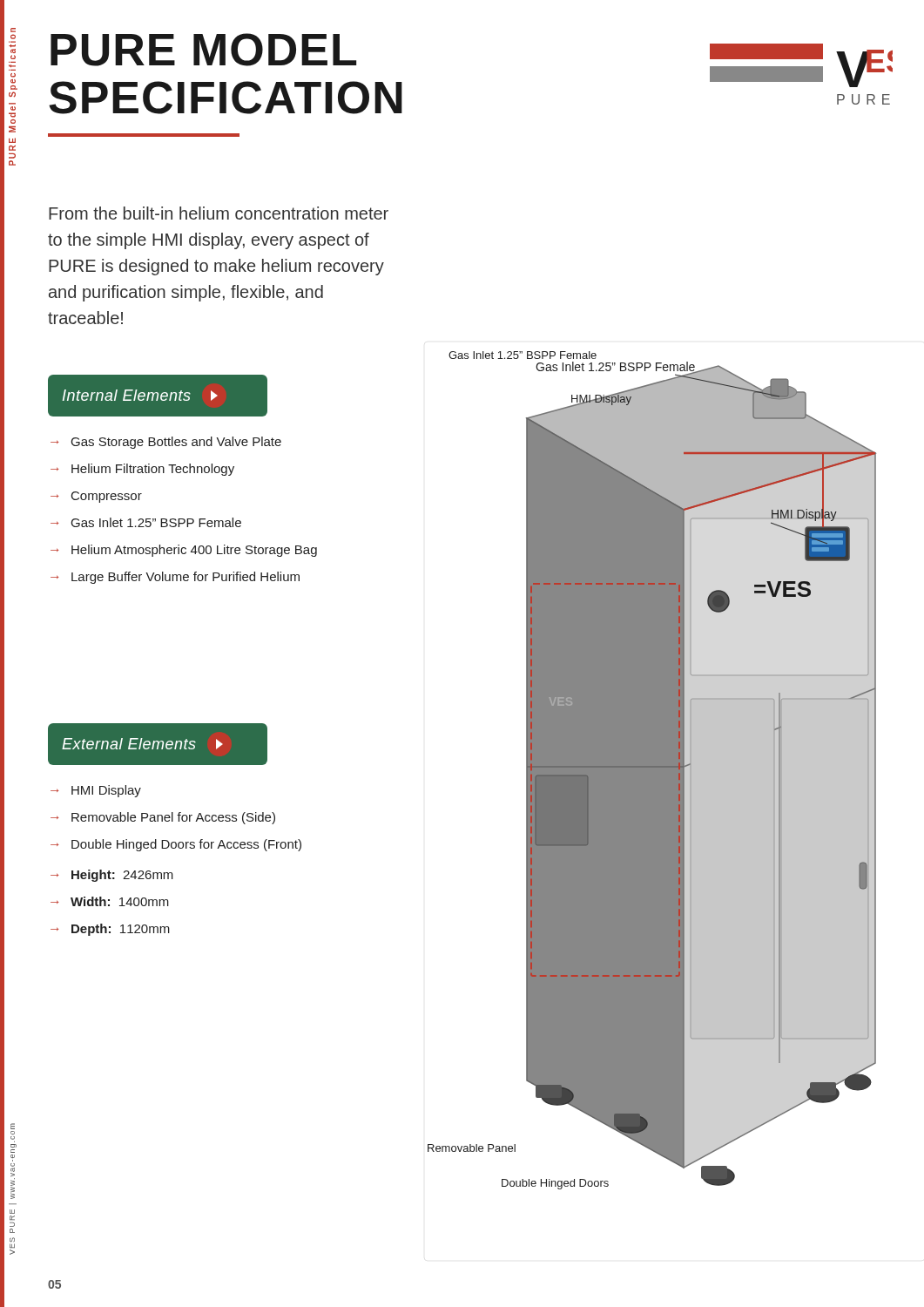Image resolution: width=924 pixels, height=1307 pixels.
Task: Find the list item that reads "→ Large Buffer Volume for Purified Helium"
Action: coord(174,576)
